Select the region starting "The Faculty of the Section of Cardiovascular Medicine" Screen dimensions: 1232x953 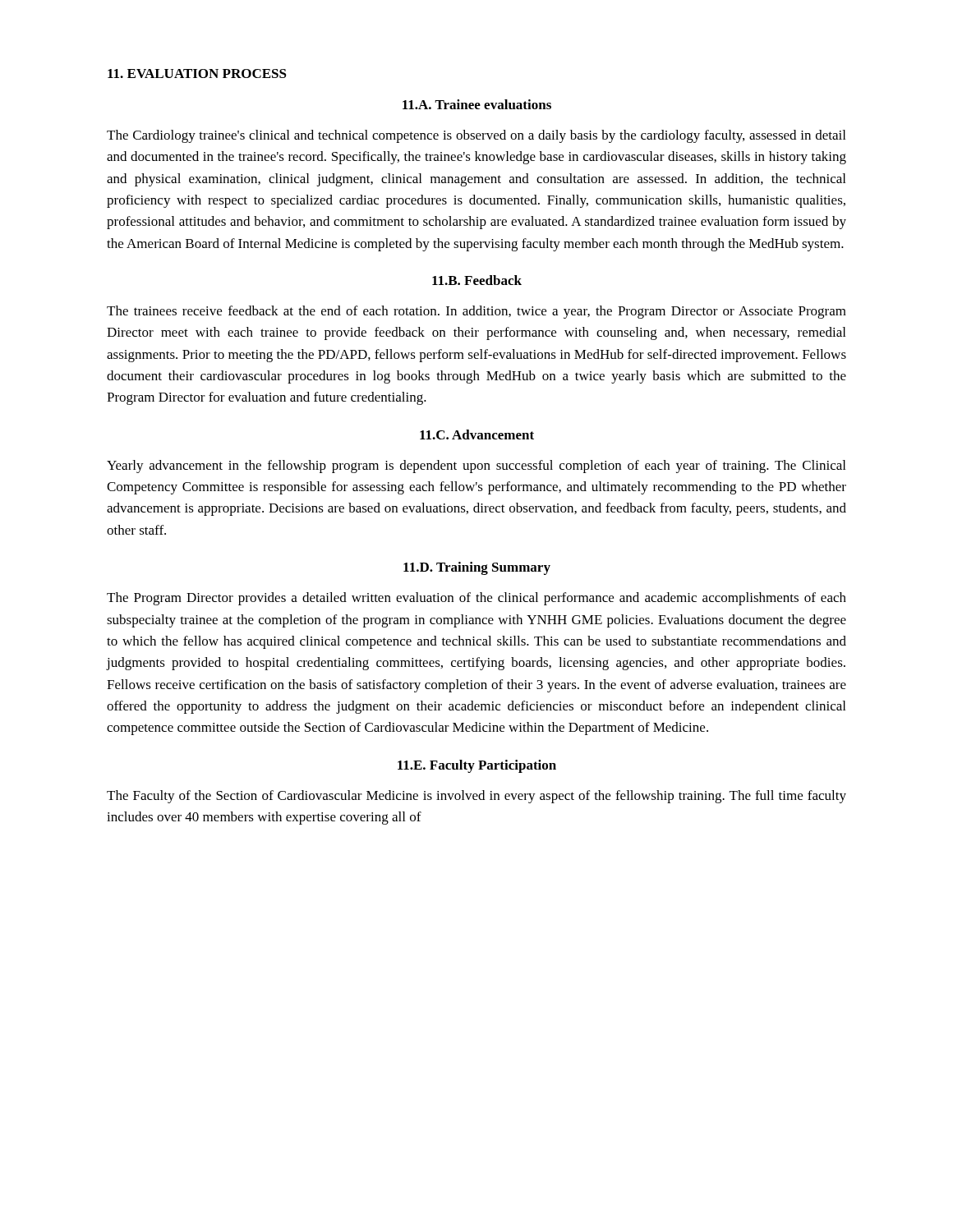(476, 806)
